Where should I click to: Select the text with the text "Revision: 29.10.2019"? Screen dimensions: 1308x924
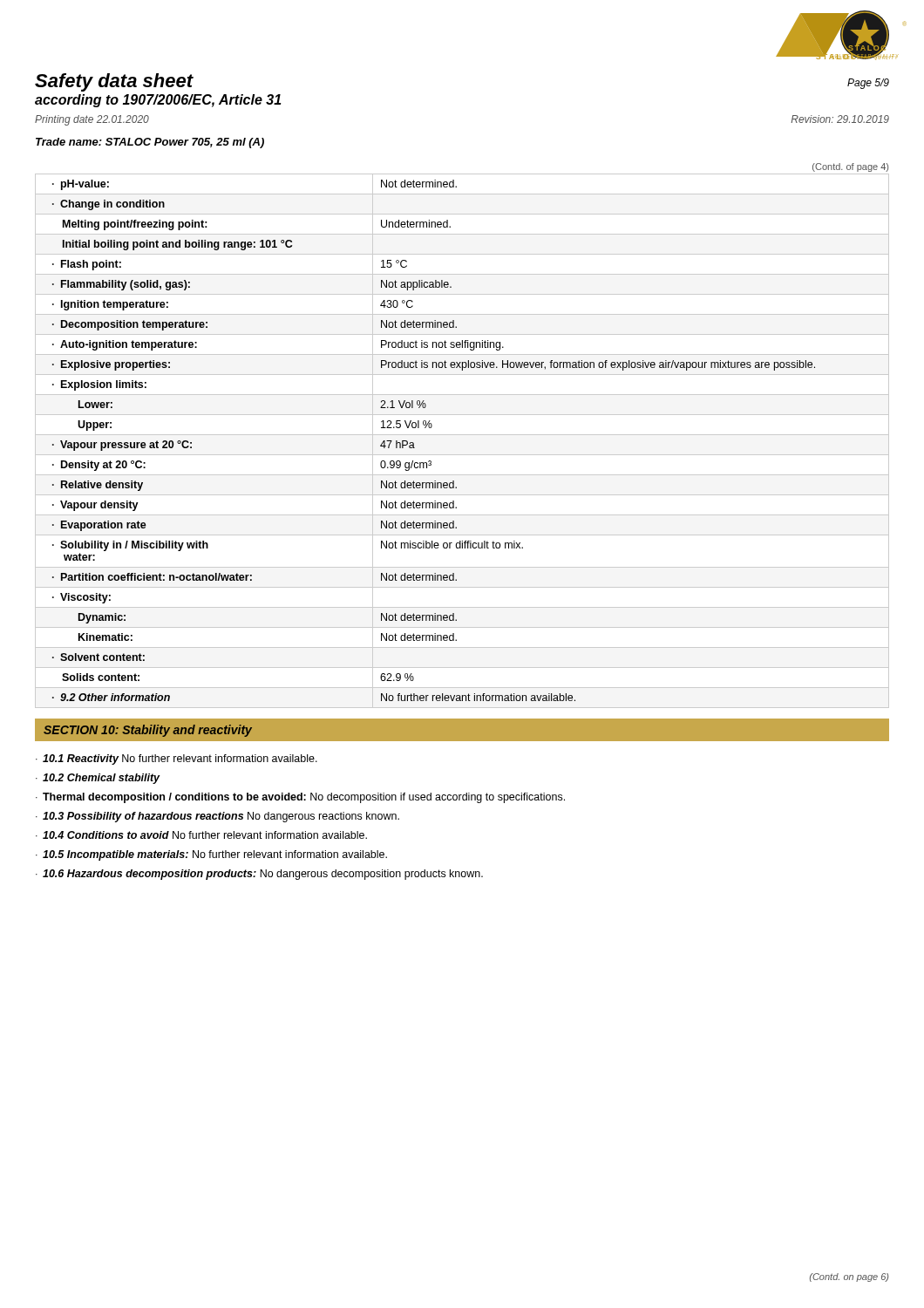click(840, 119)
